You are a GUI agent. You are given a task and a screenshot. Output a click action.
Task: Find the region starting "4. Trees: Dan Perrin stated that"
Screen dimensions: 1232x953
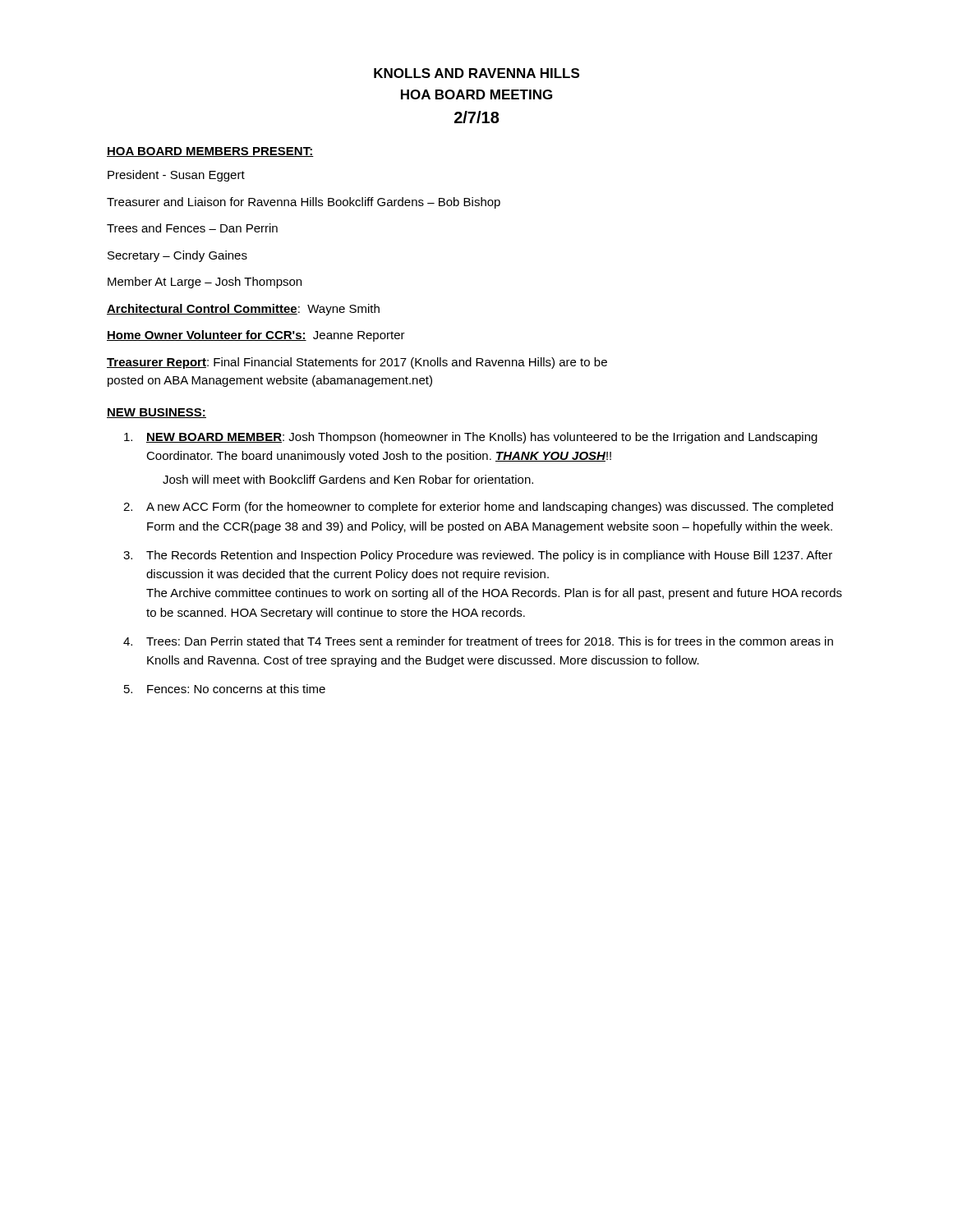pos(485,650)
